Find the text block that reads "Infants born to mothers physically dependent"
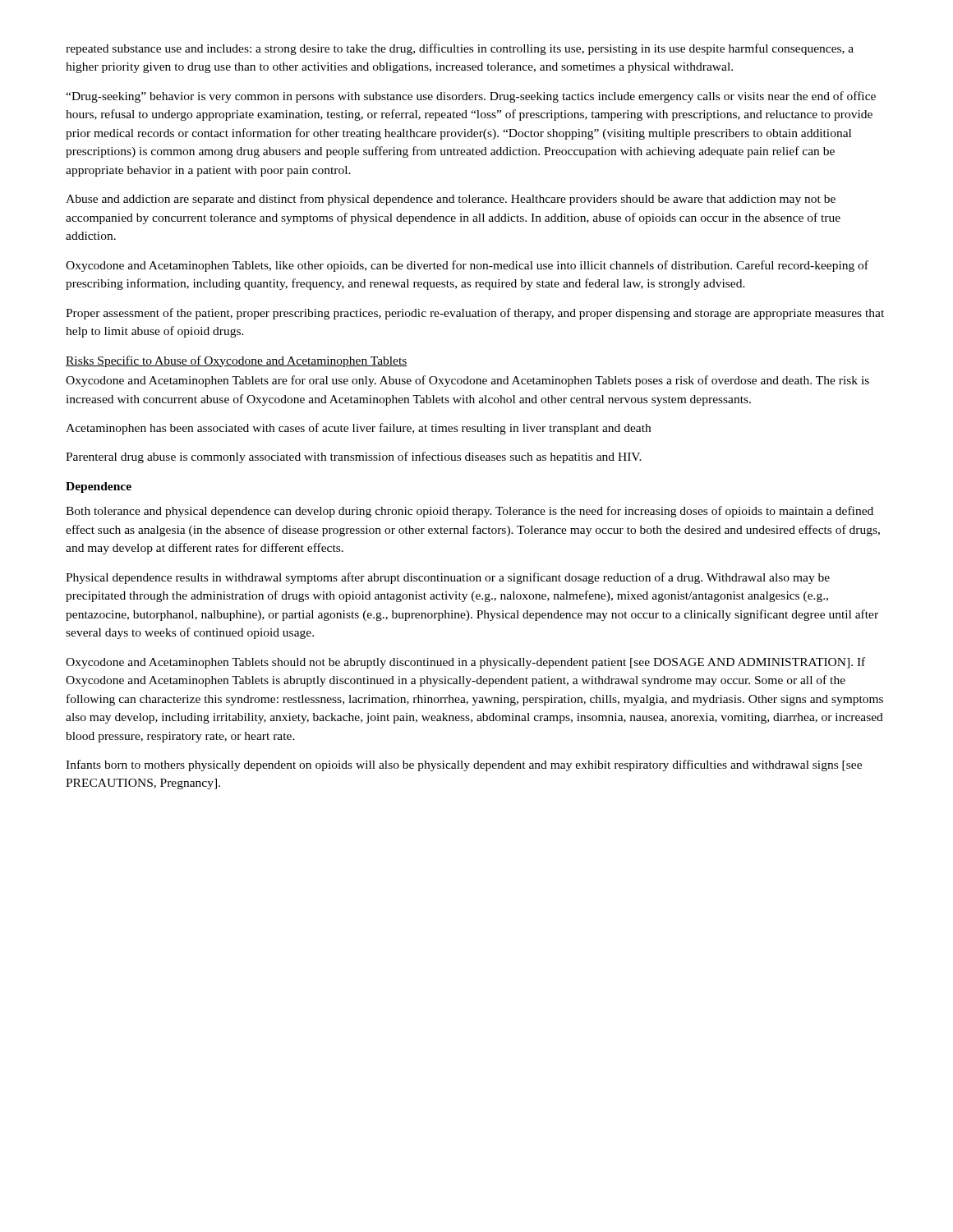The image size is (953, 1232). [464, 774]
